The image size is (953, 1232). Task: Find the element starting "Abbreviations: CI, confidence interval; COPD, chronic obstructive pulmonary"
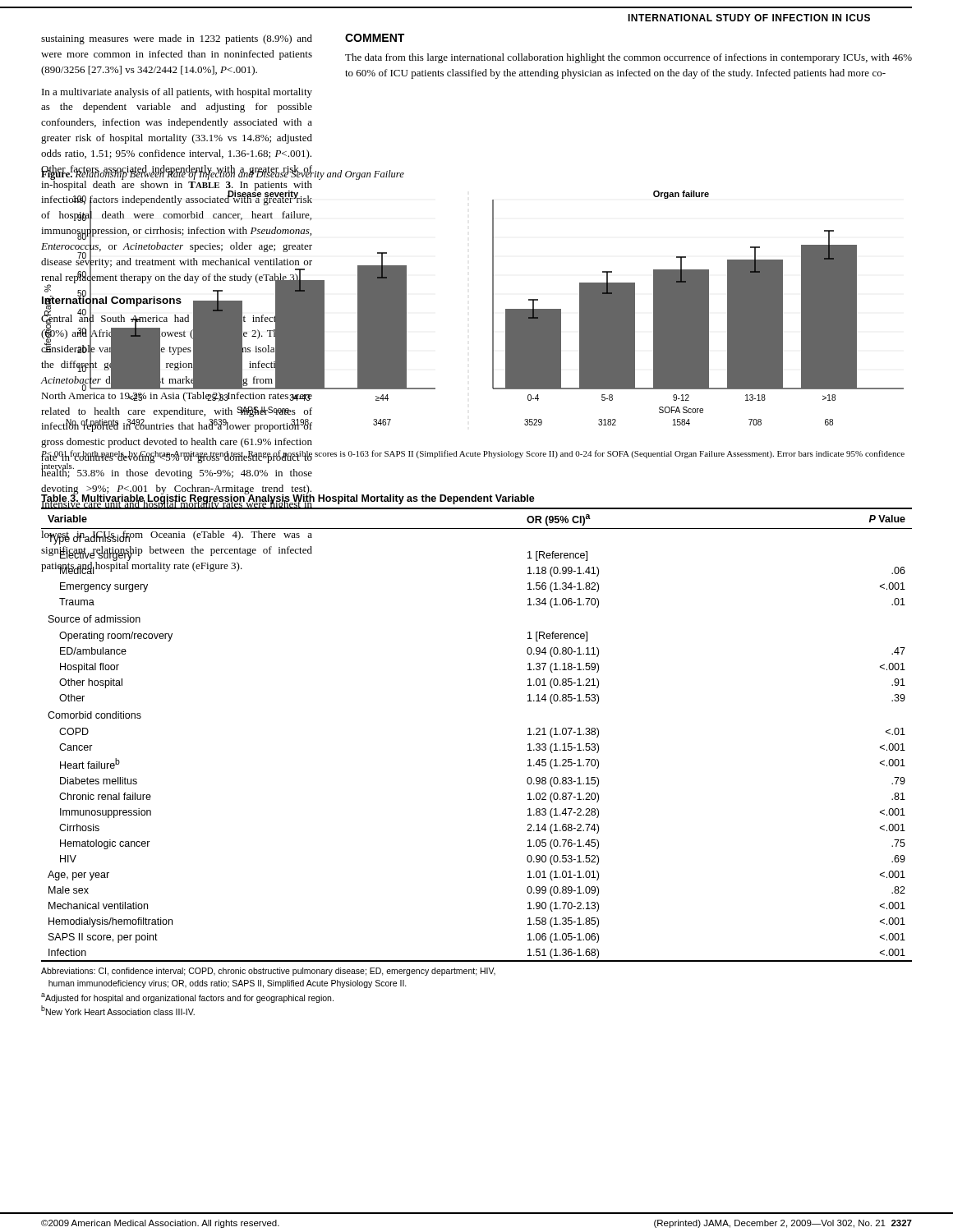268,991
